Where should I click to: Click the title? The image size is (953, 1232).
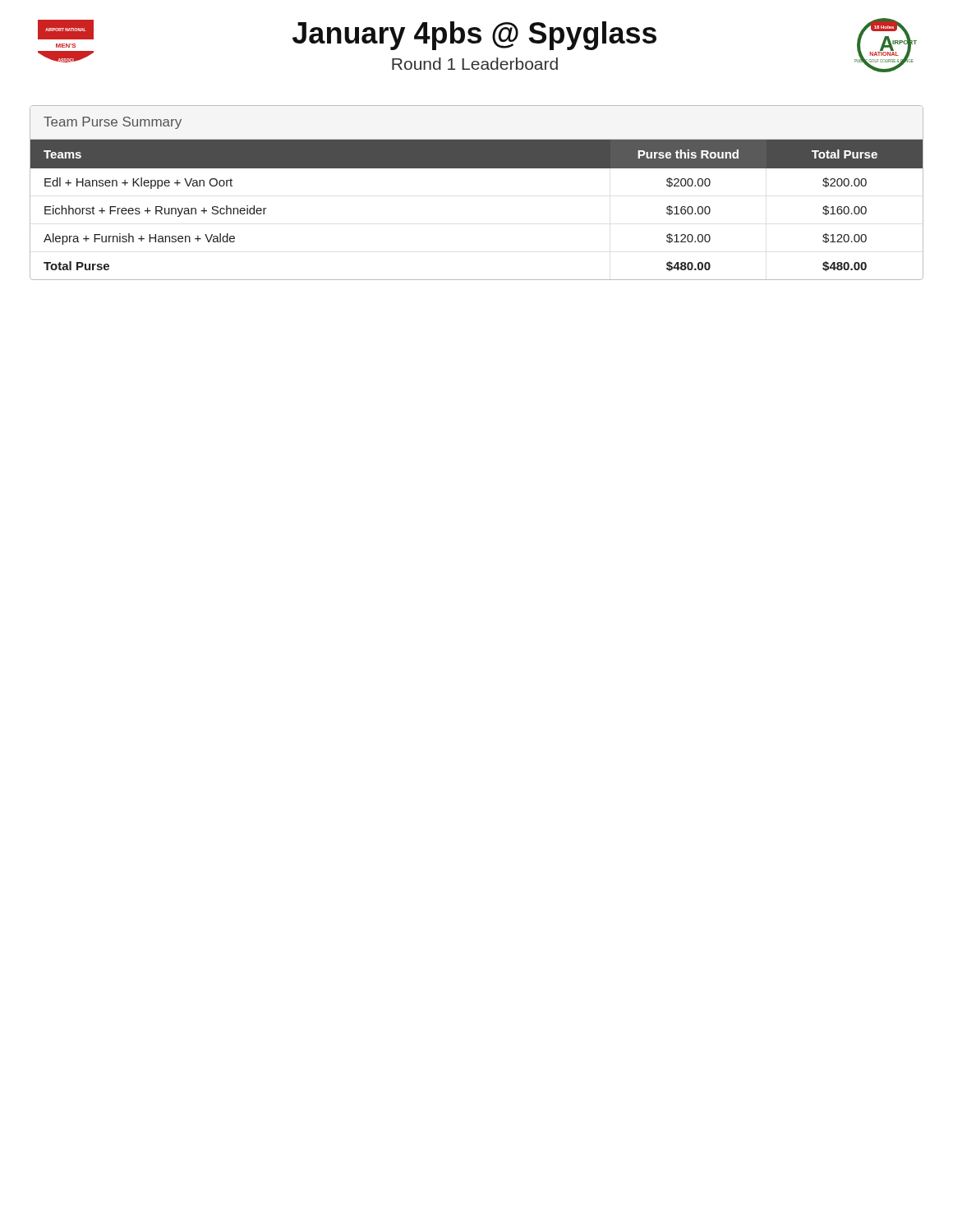pyautogui.click(x=475, y=45)
